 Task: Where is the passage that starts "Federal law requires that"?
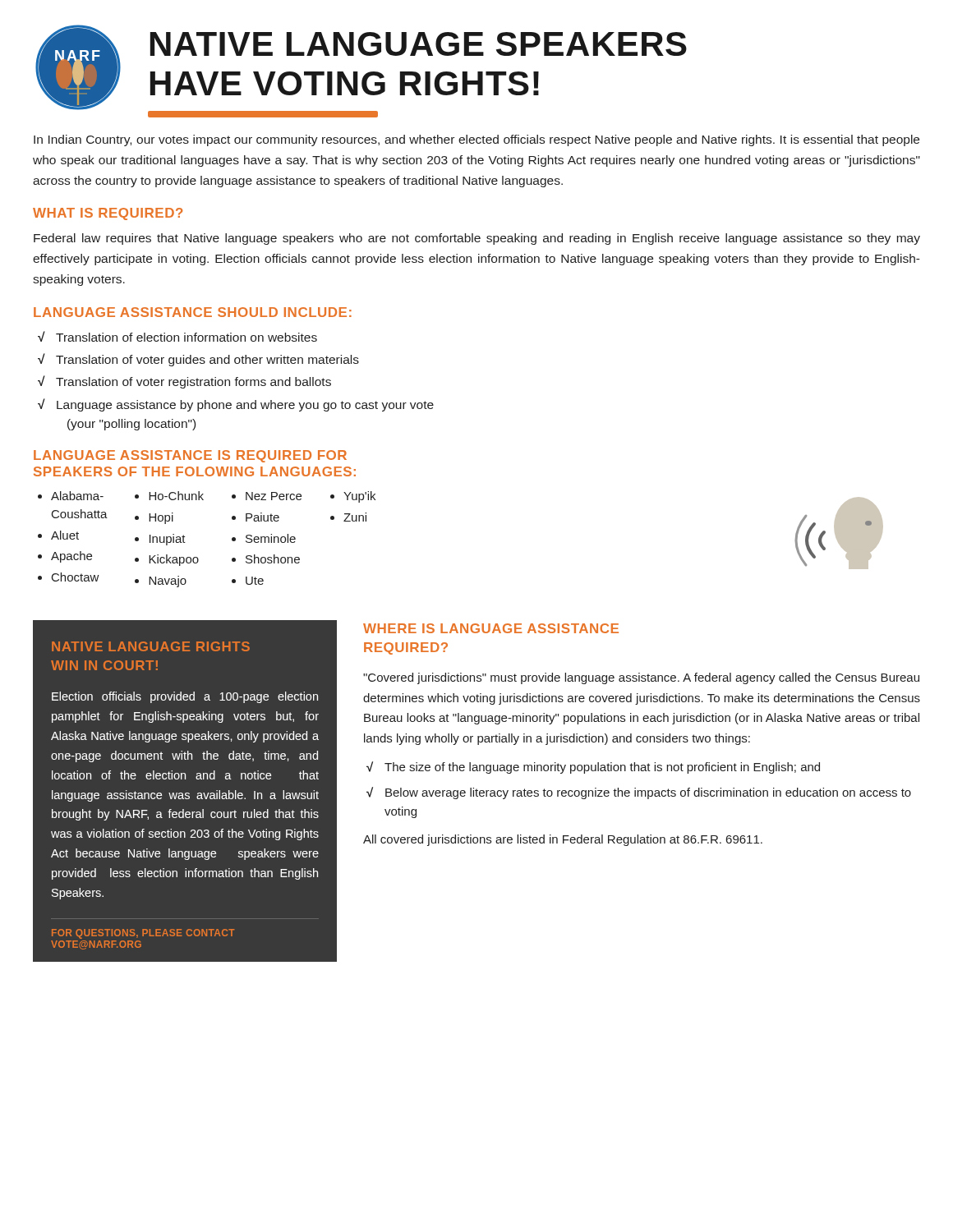point(476,258)
